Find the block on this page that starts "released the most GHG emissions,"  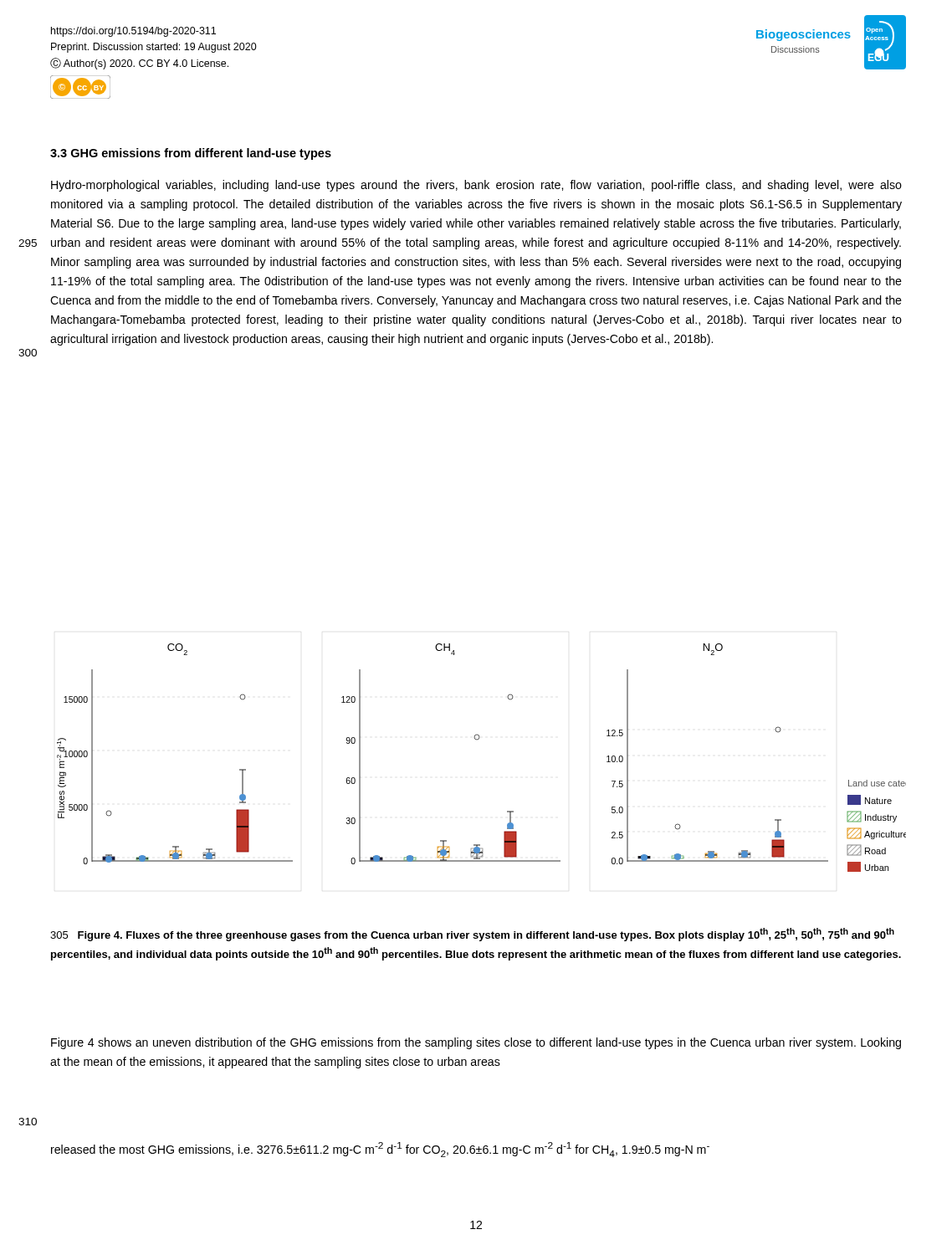point(380,1149)
